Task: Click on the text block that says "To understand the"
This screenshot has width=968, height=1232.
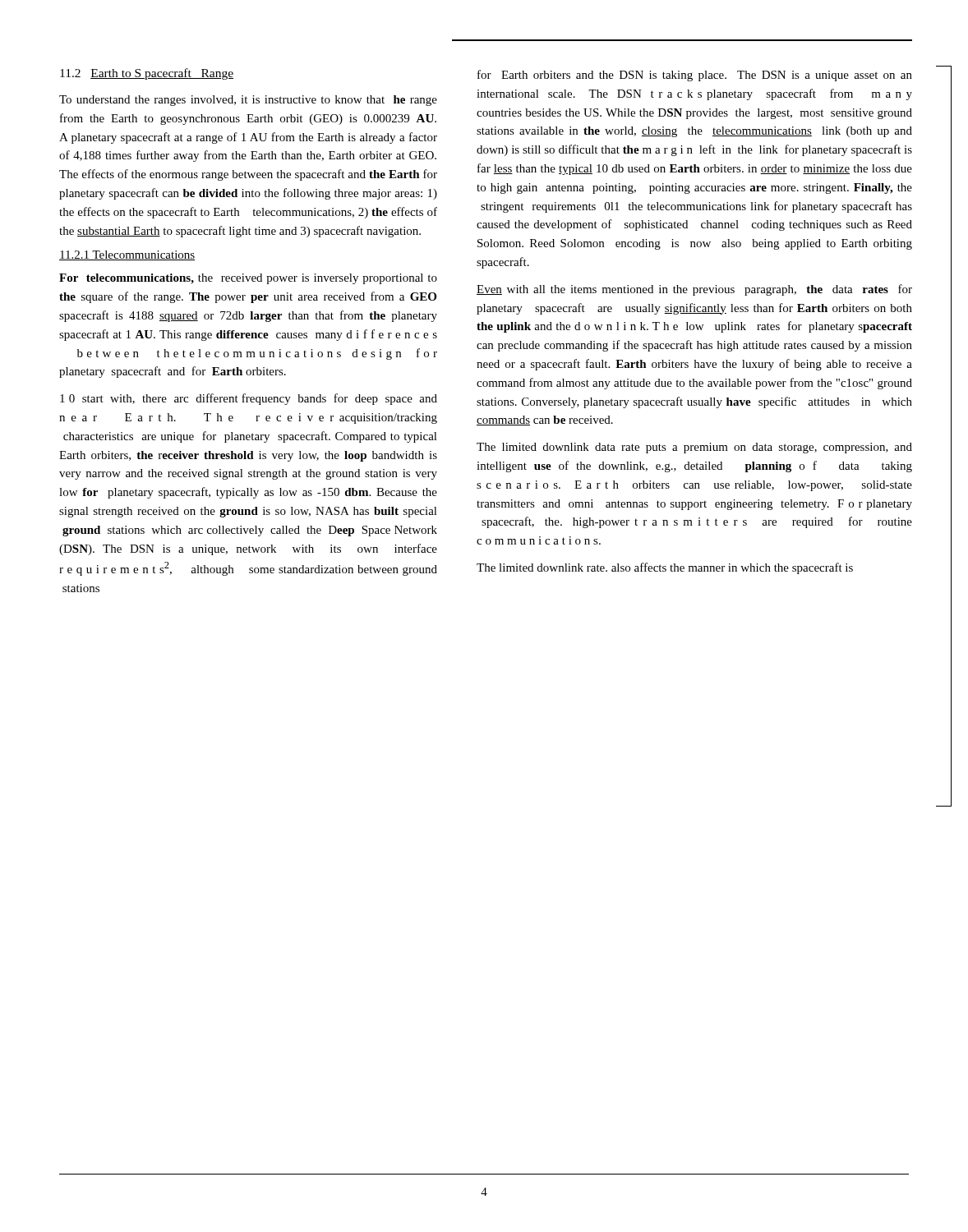Action: (248, 165)
